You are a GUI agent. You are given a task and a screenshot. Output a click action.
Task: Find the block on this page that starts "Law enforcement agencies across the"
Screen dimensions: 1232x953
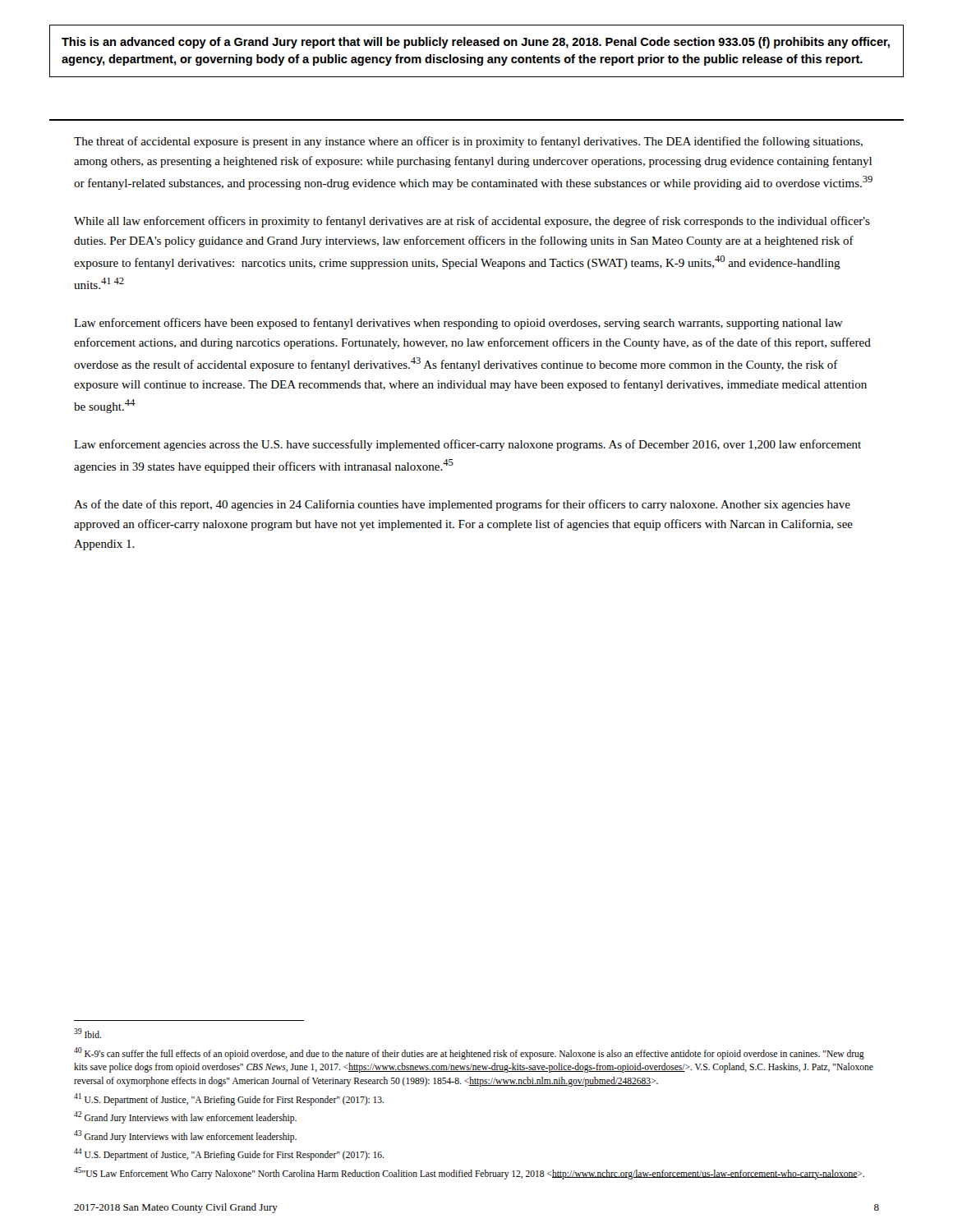click(468, 455)
